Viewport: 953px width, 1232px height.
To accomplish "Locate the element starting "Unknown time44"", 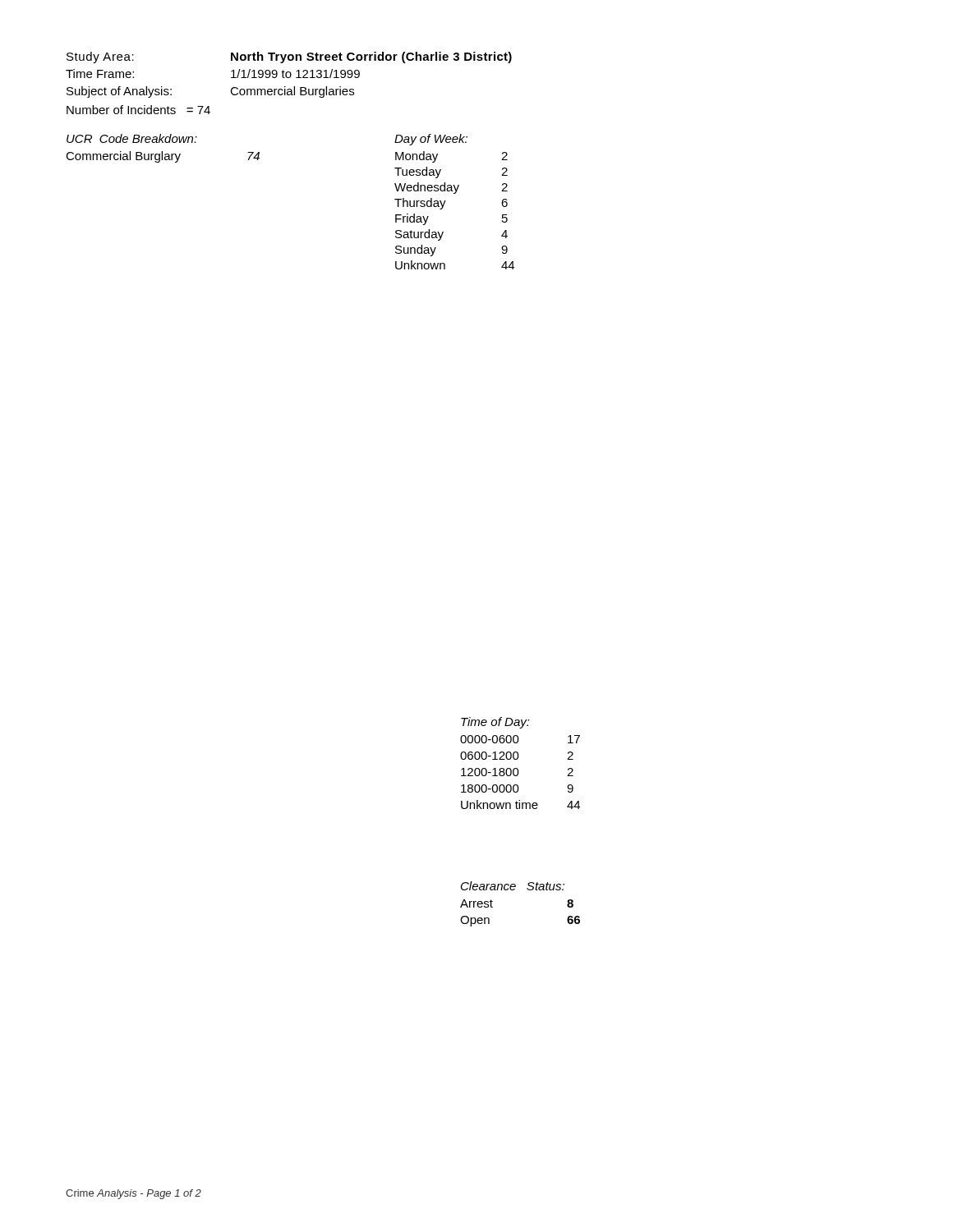I will coord(520,804).
